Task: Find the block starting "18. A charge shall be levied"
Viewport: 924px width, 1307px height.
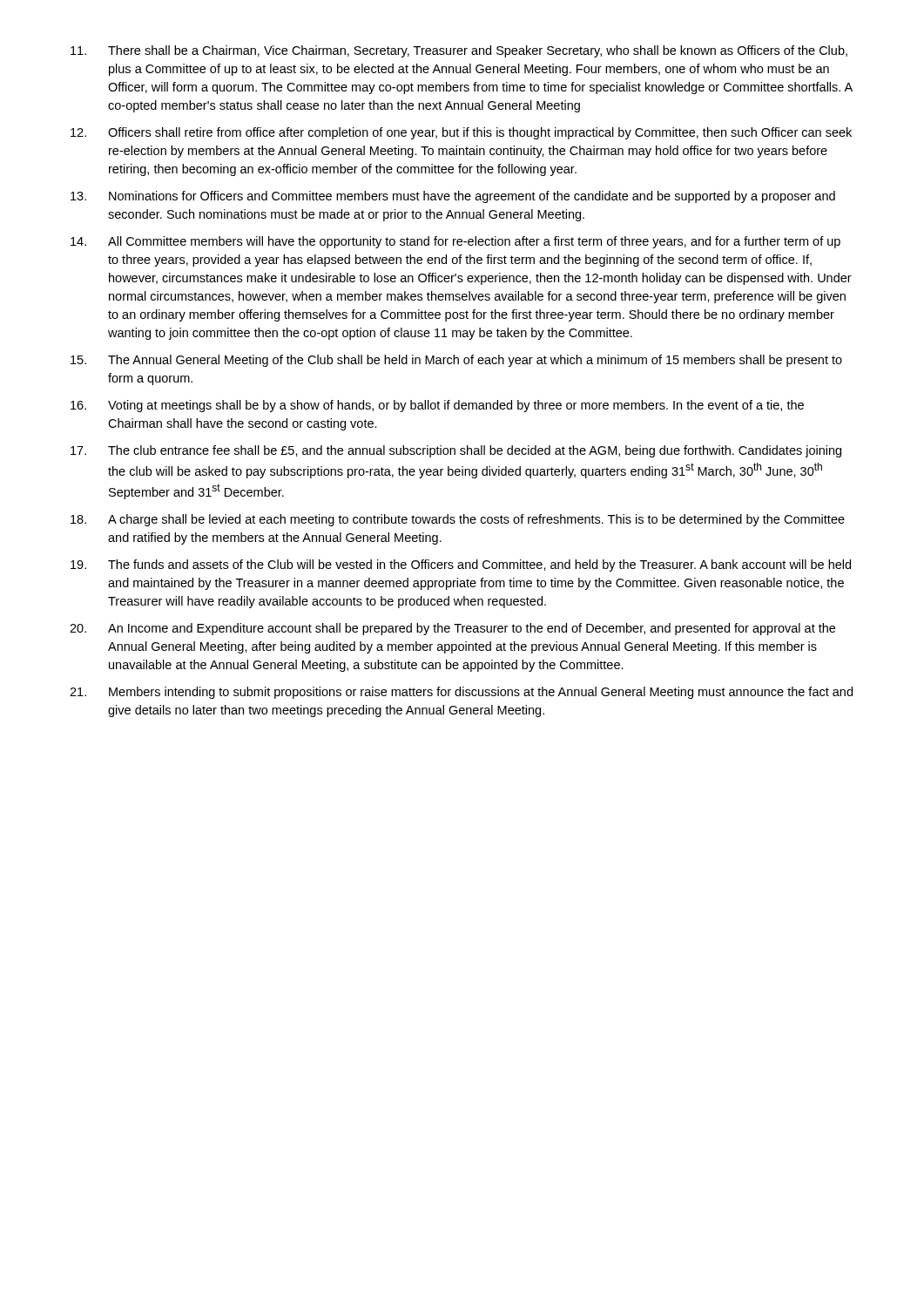Action: tap(462, 529)
